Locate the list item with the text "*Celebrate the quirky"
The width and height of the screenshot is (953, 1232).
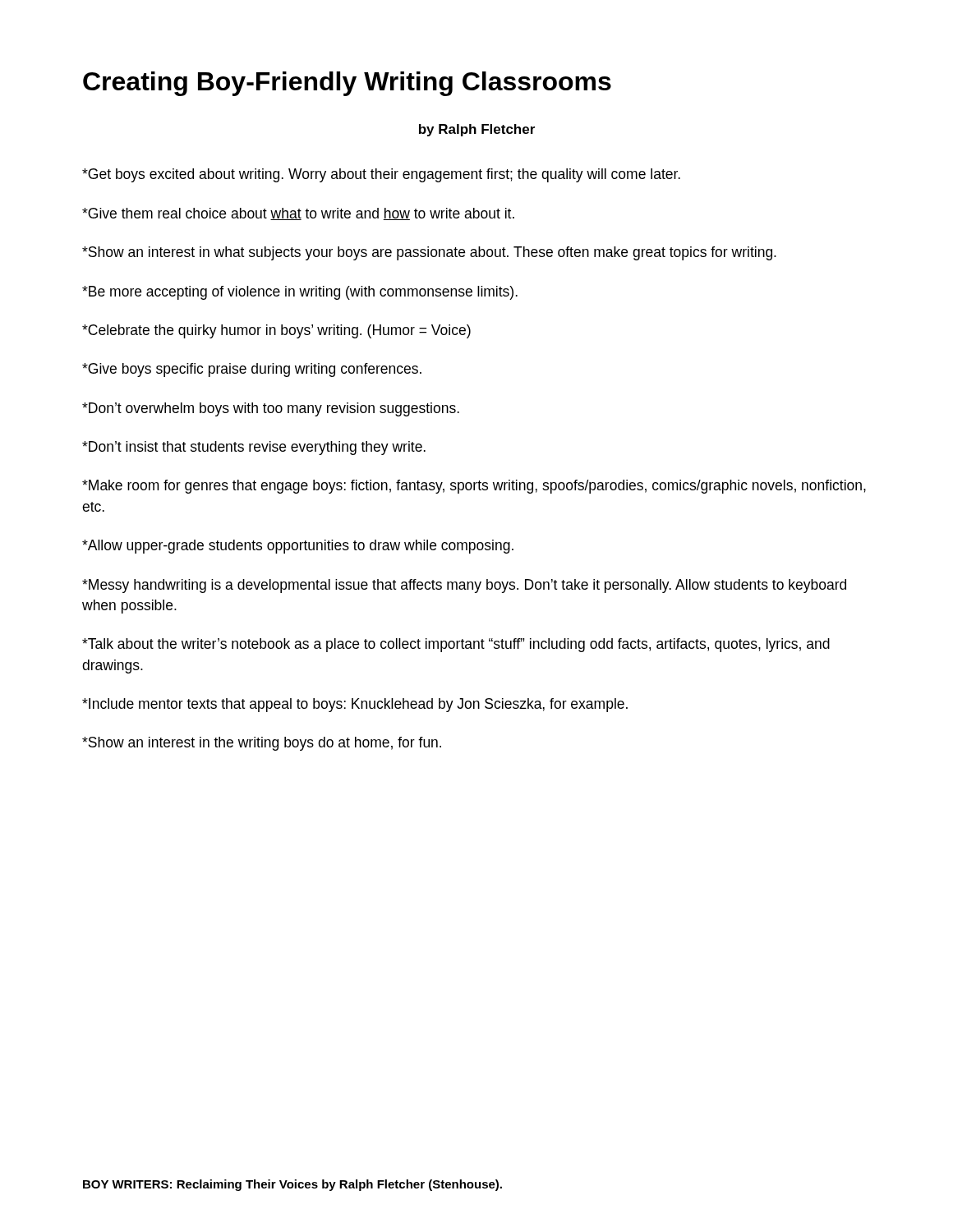pyautogui.click(x=277, y=330)
